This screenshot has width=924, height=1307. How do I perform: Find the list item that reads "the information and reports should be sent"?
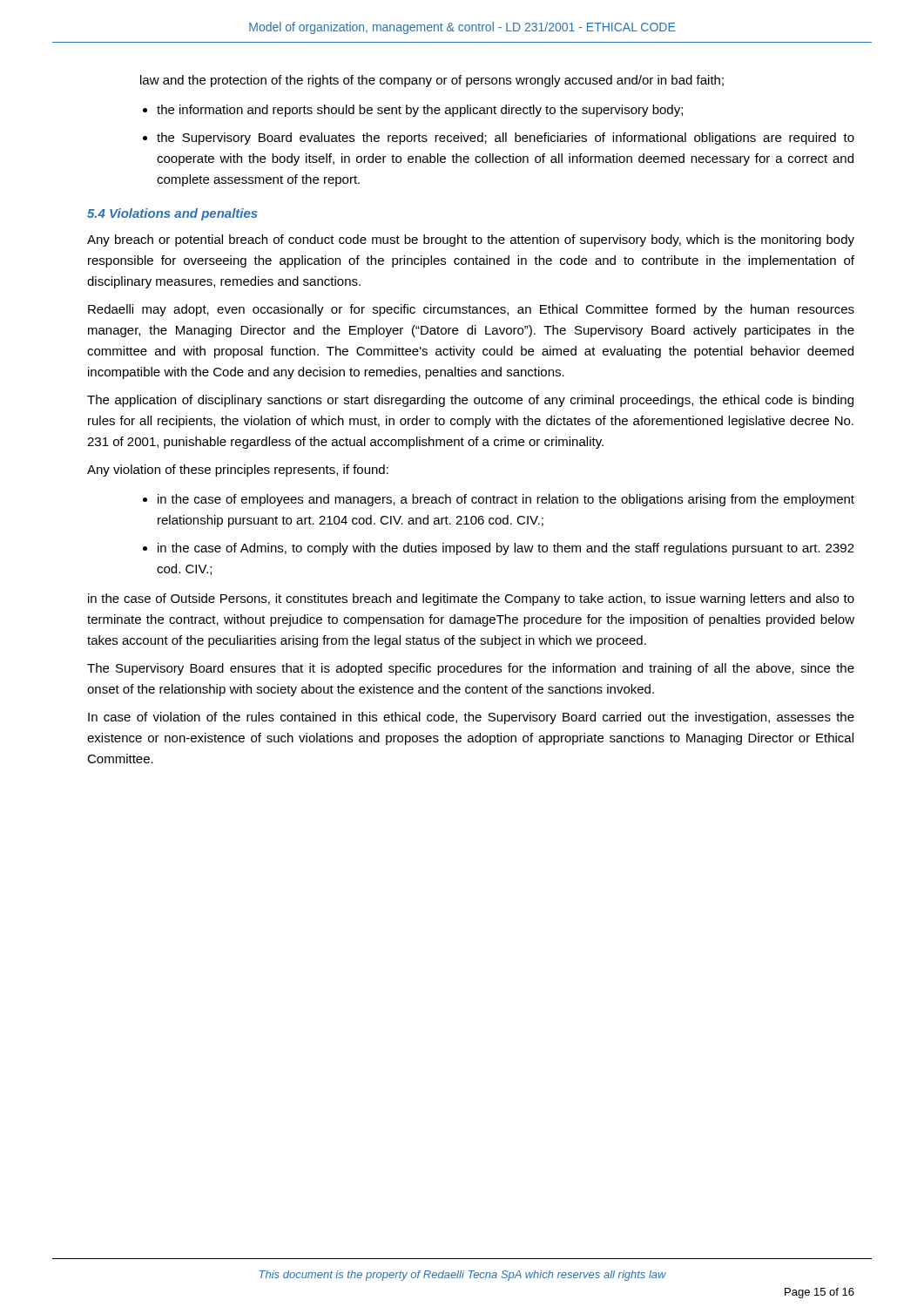coord(420,109)
